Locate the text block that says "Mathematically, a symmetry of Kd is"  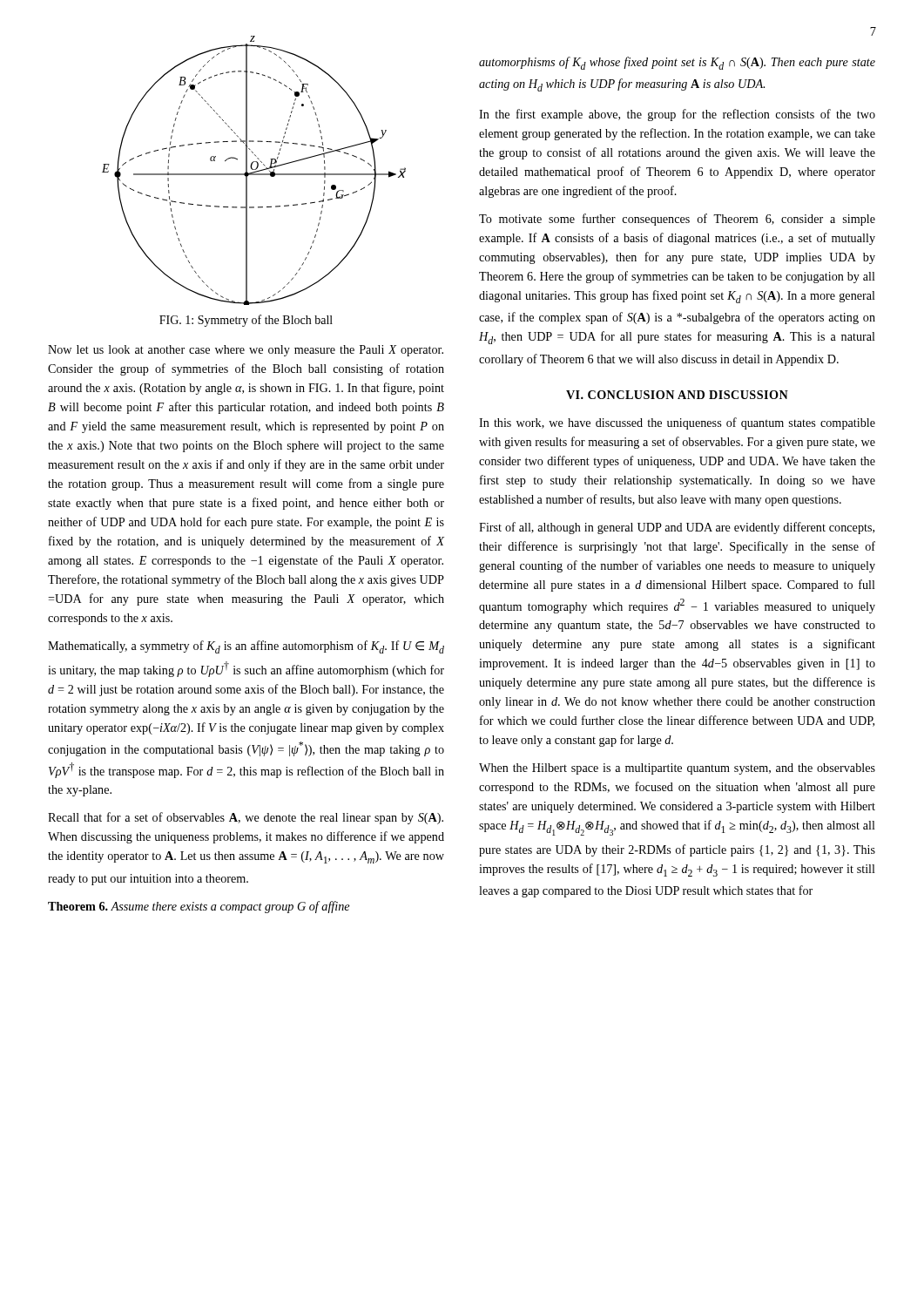(246, 718)
